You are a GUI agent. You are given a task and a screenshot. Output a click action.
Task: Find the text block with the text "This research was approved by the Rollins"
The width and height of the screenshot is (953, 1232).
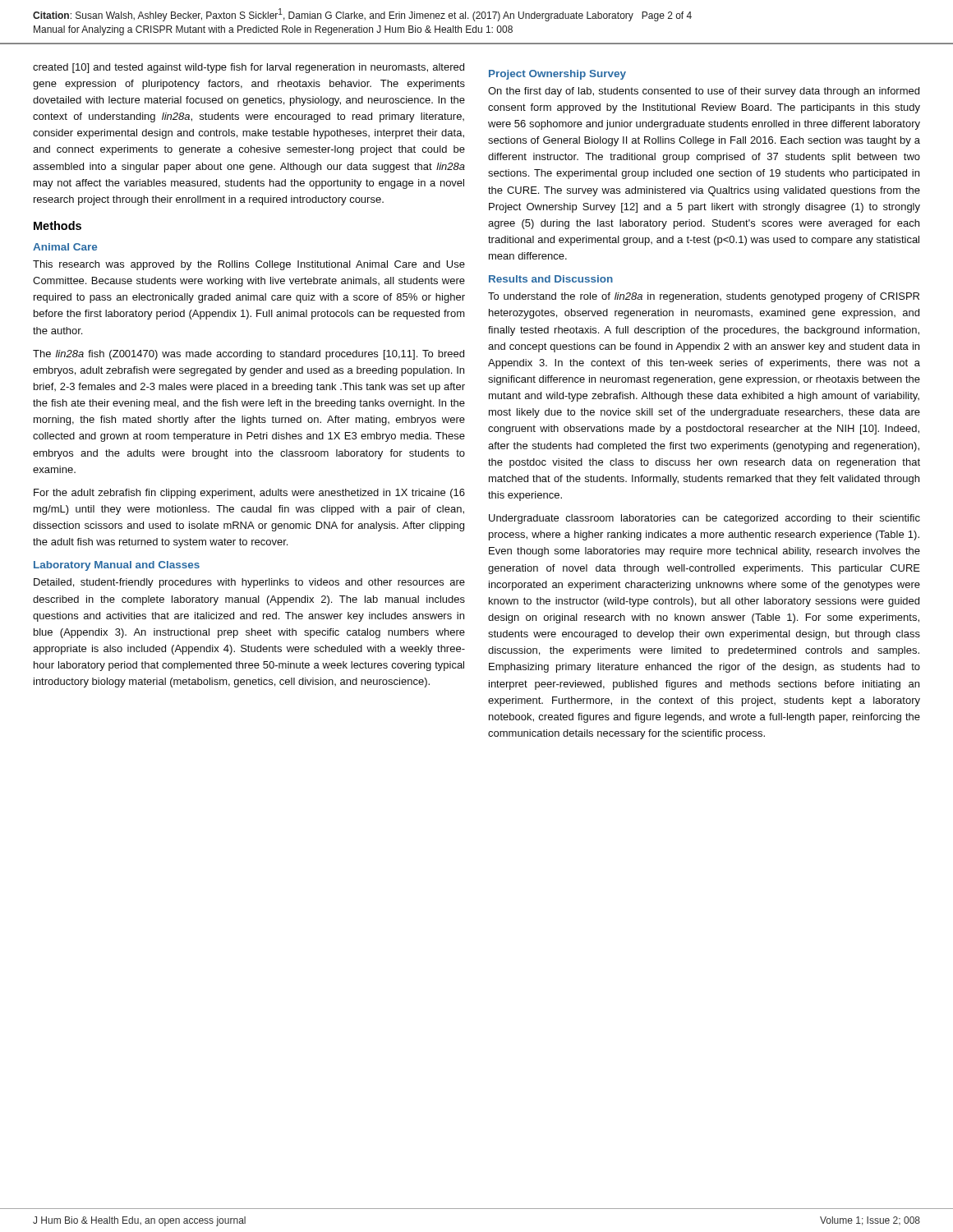tap(249, 297)
